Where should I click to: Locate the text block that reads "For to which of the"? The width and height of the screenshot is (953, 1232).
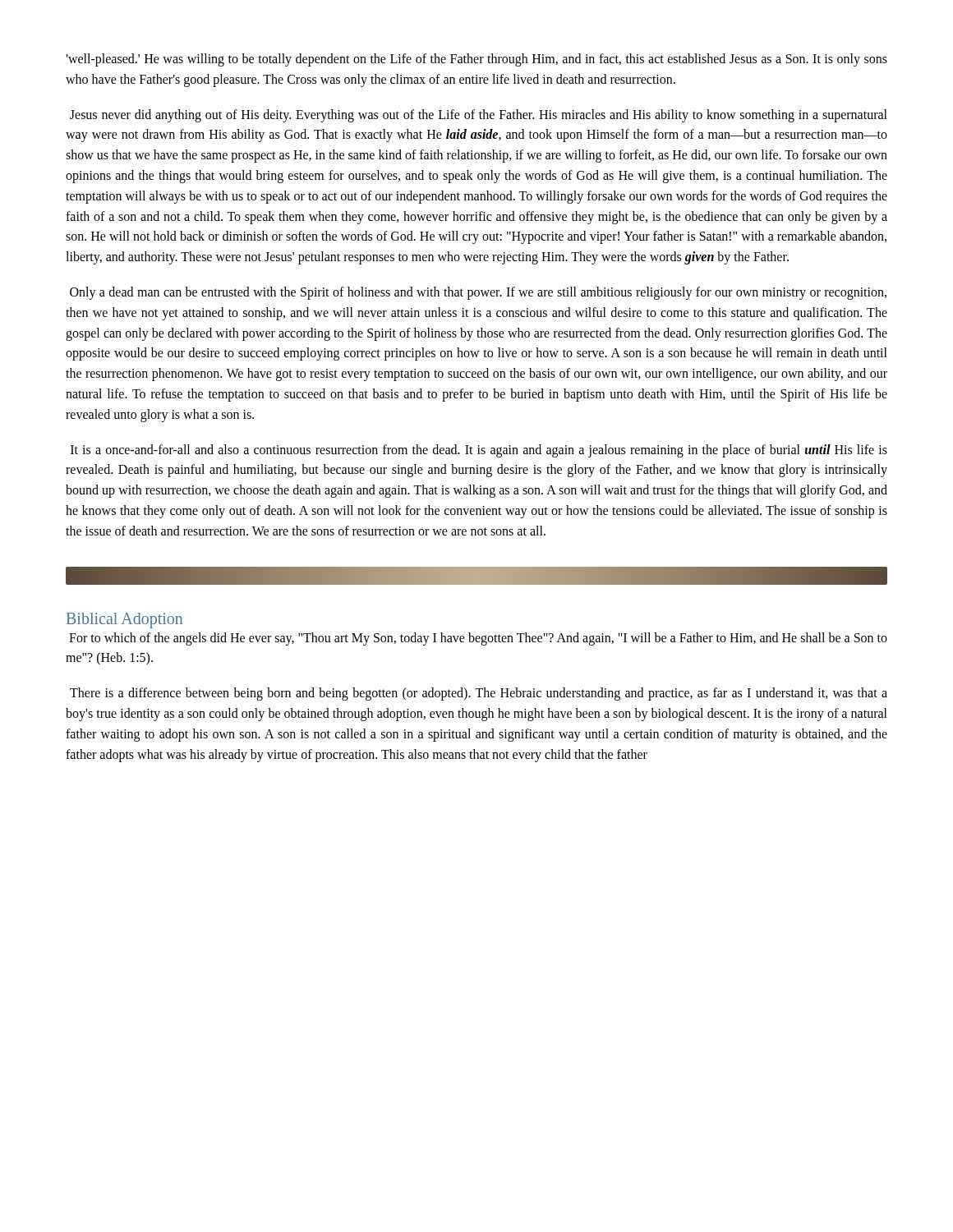pyautogui.click(x=476, y=648)
